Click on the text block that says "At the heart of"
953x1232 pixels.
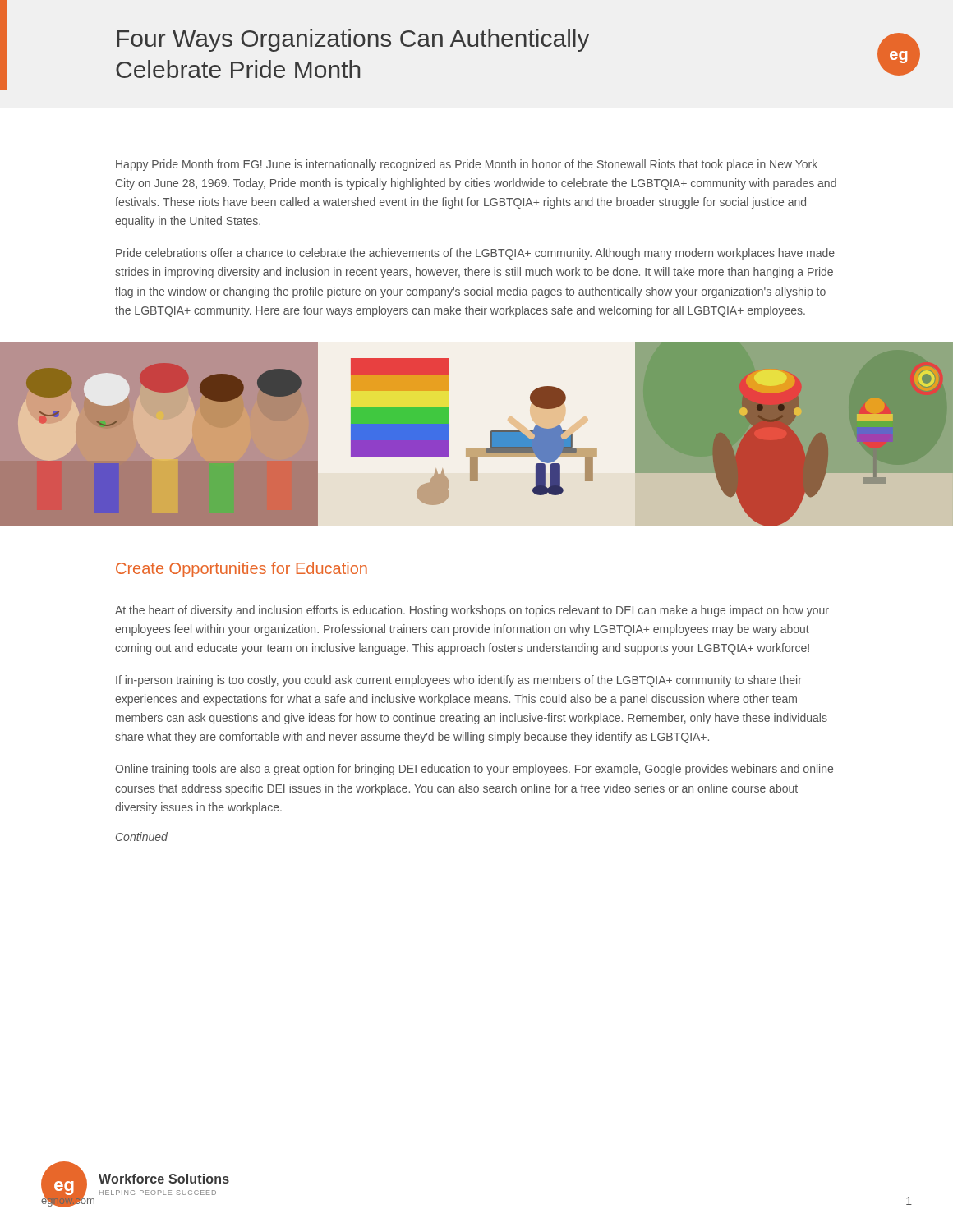(x=476, y=629)
